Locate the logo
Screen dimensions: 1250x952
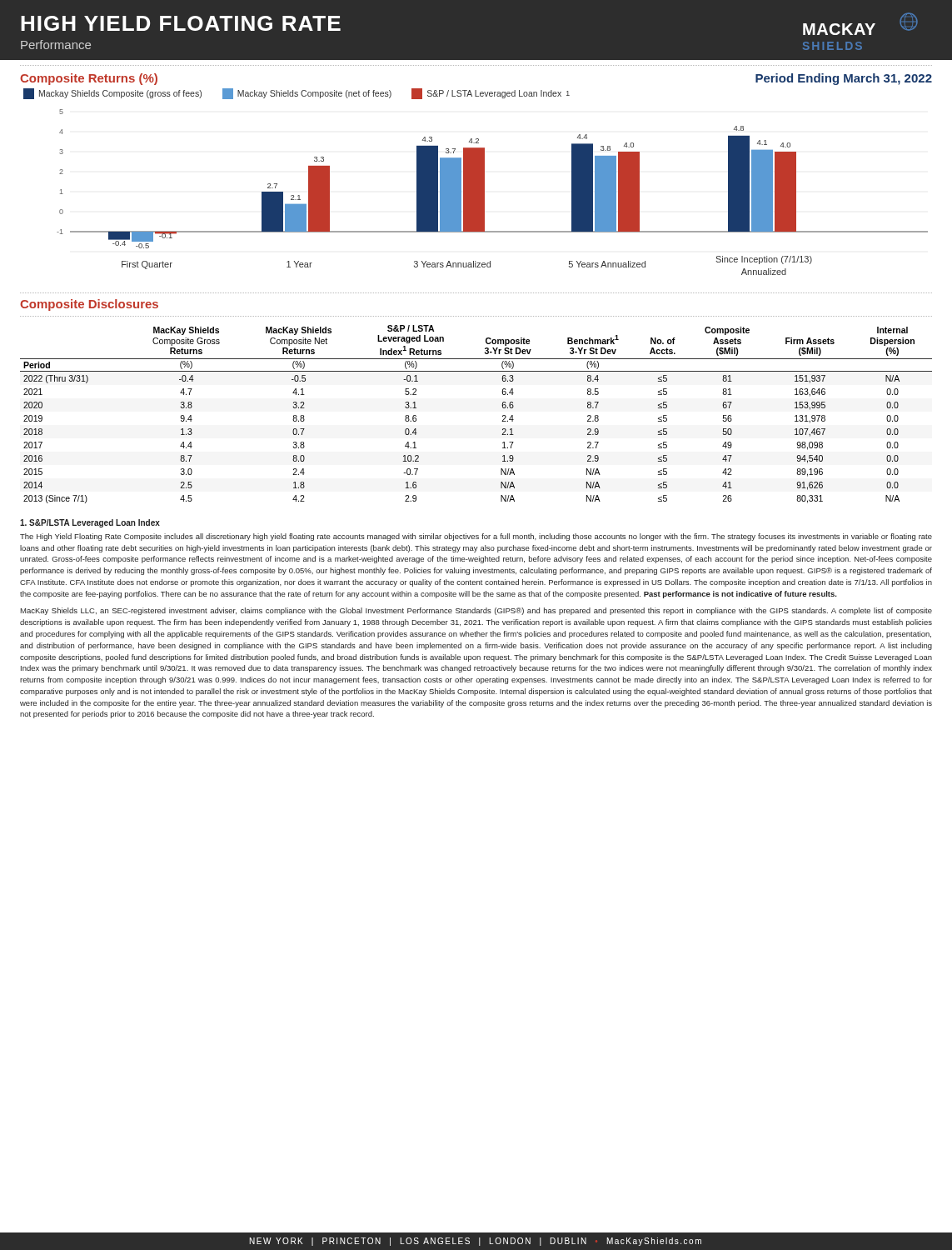pos(869,32)
